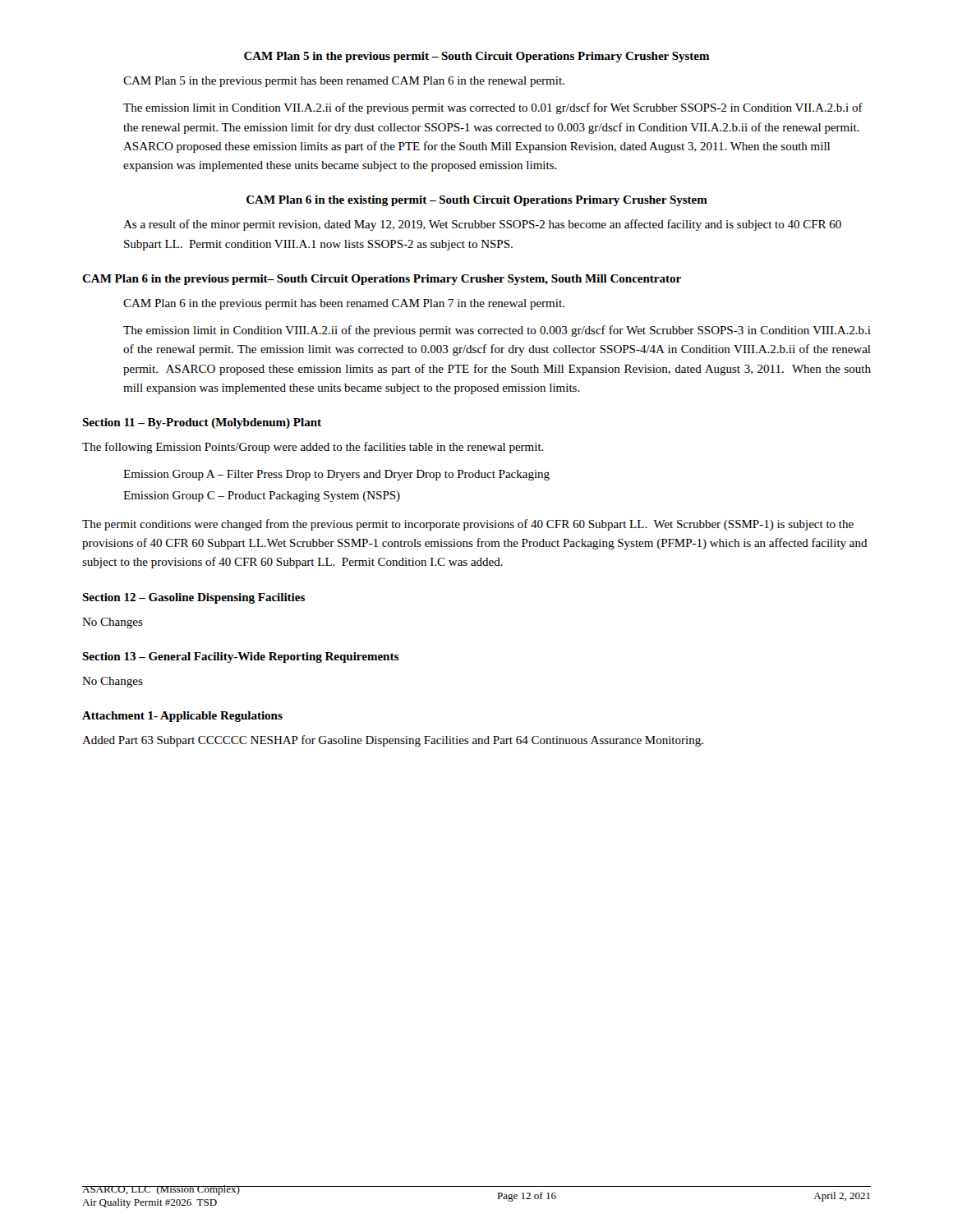Screen dimensions: 1232x953
Task: Navigate to the text block starting "The following Emission Points/Group were"
Action: (313, 447)
